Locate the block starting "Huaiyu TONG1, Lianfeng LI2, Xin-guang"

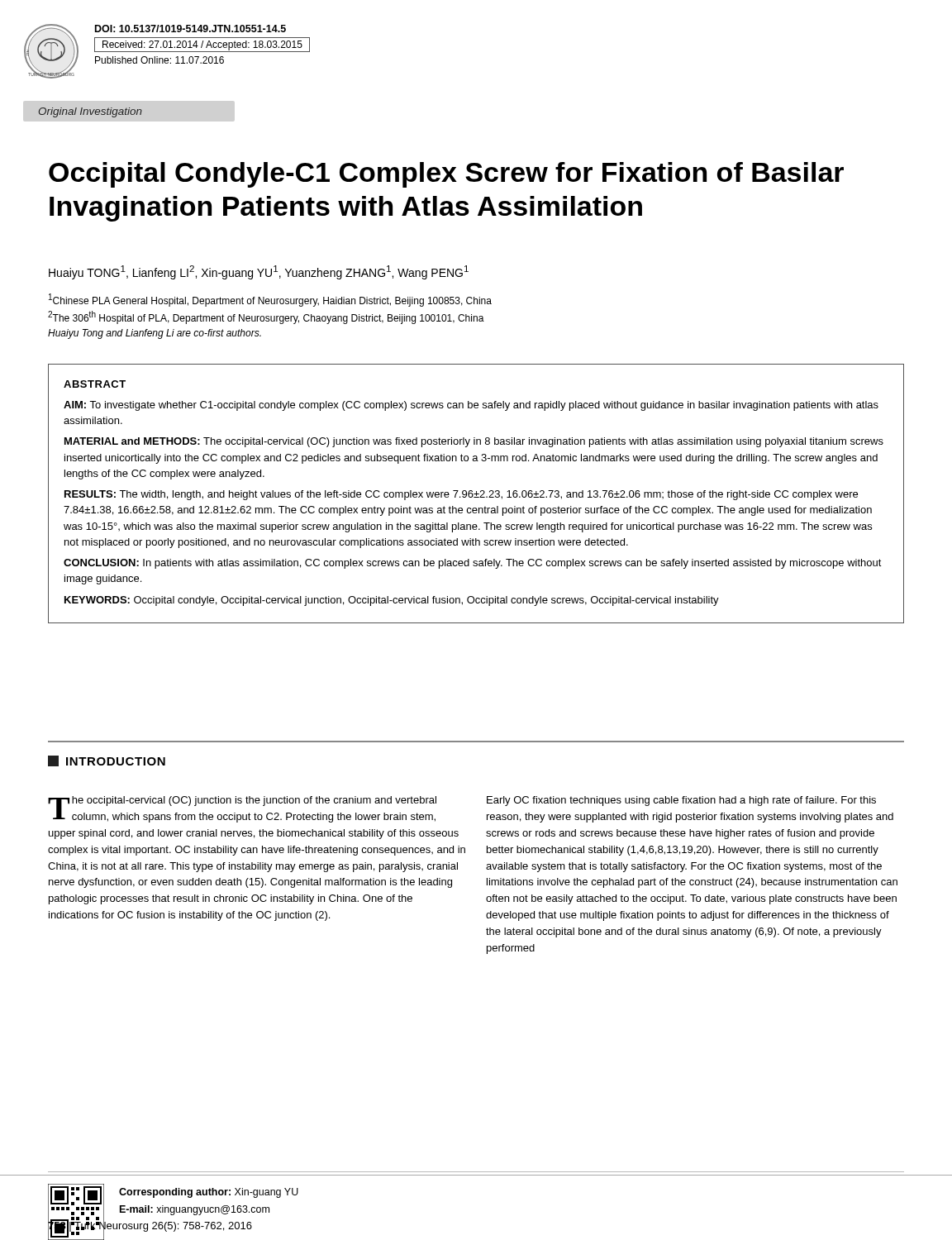(x=258, y=271)
